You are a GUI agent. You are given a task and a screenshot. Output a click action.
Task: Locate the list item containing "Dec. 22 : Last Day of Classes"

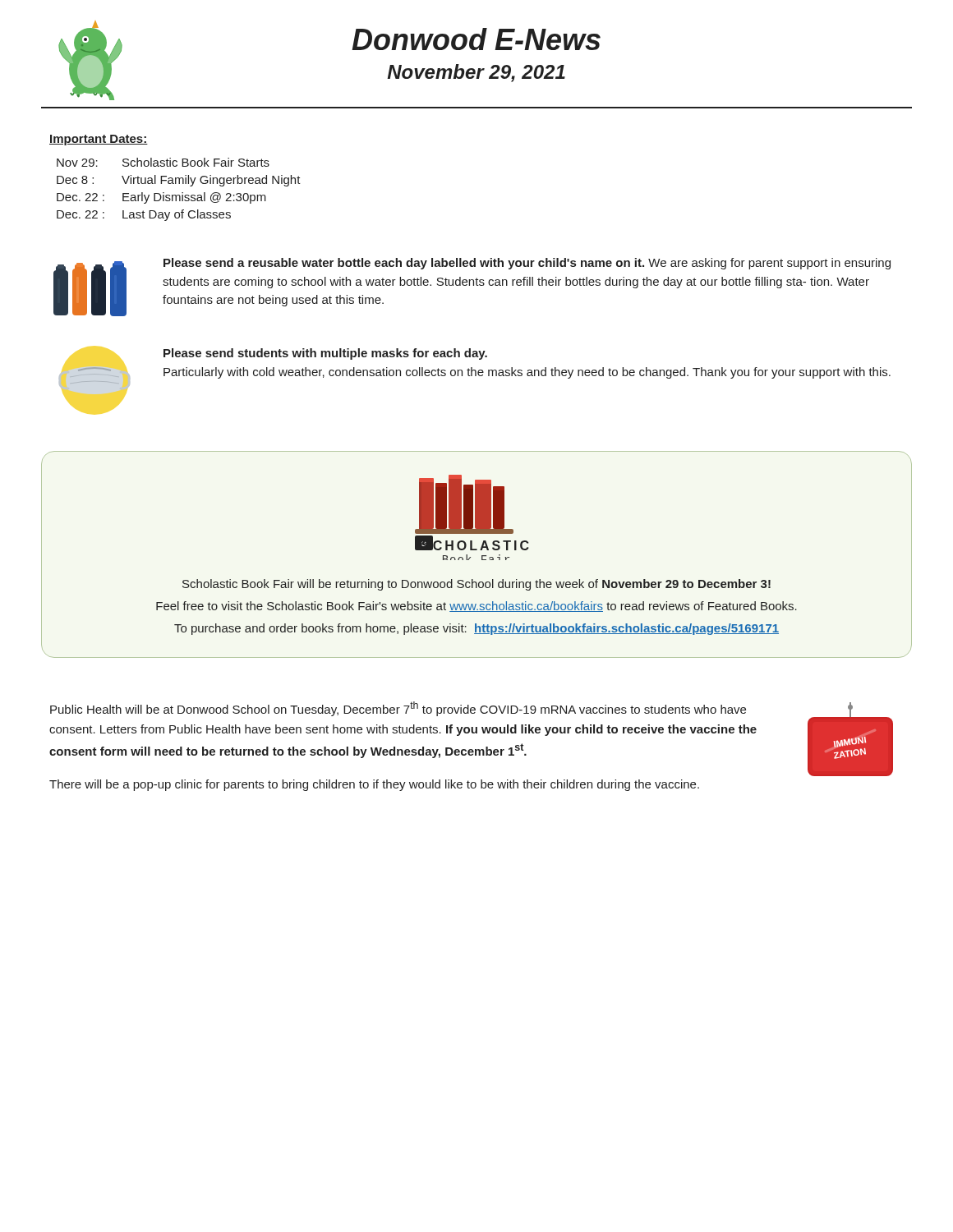[x=186, y=214]
